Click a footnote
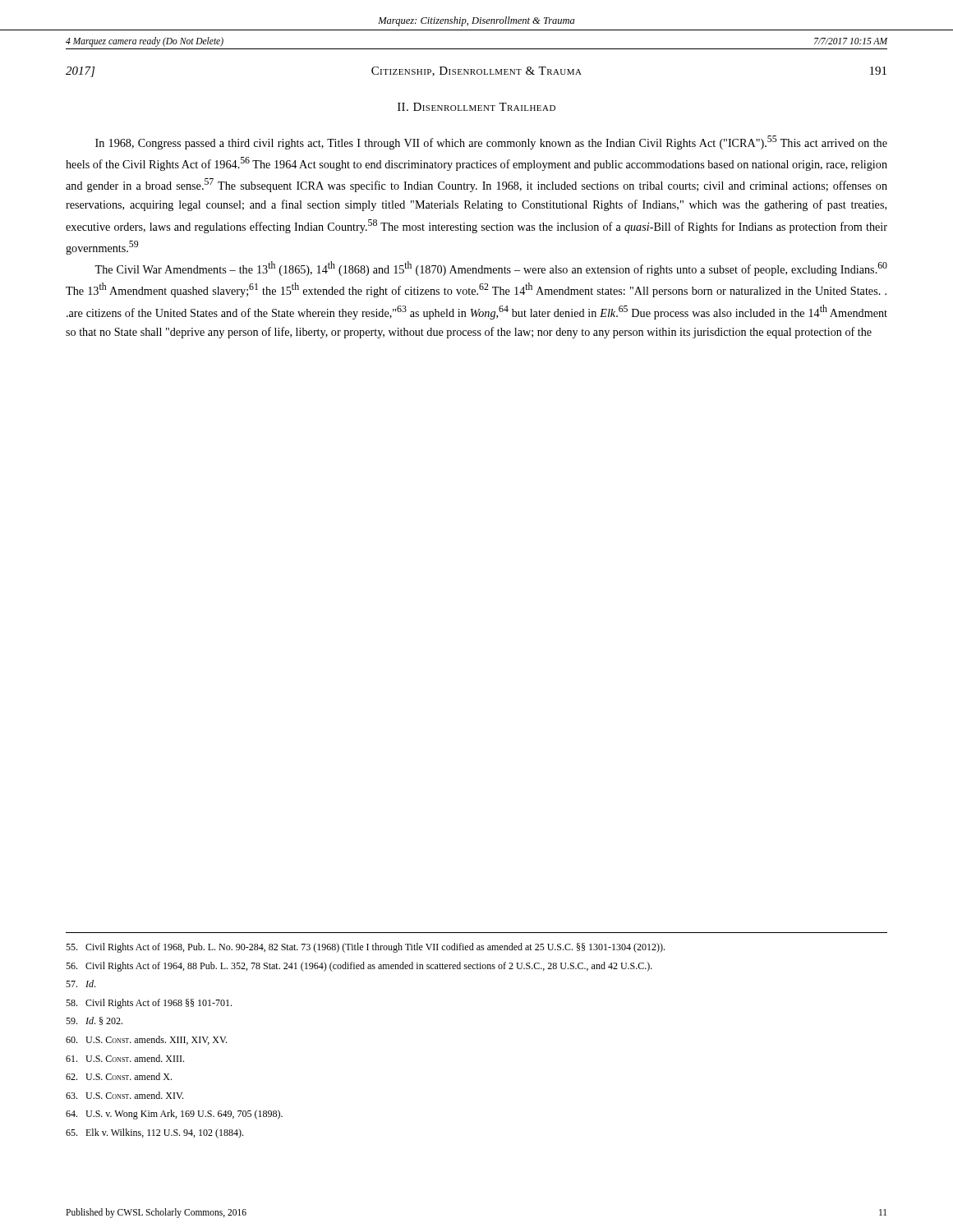The height and width of the screenshot is (1232, 953). tap(476, 1040)
